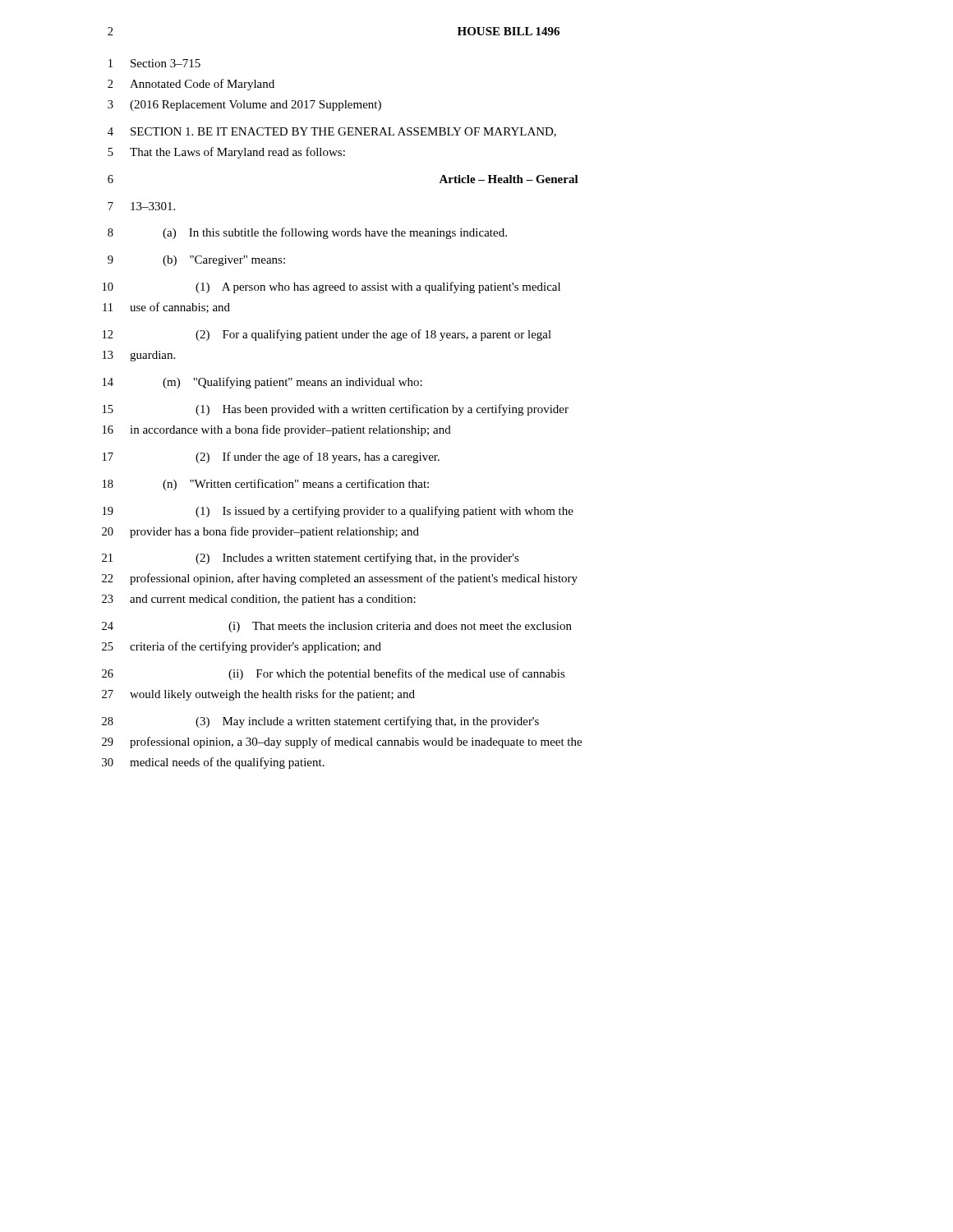Viewport: 953px width, 1232px height.
Task: Point to the block beginning "17 (2) If under the age of"
Action: (x=271, y=457)
